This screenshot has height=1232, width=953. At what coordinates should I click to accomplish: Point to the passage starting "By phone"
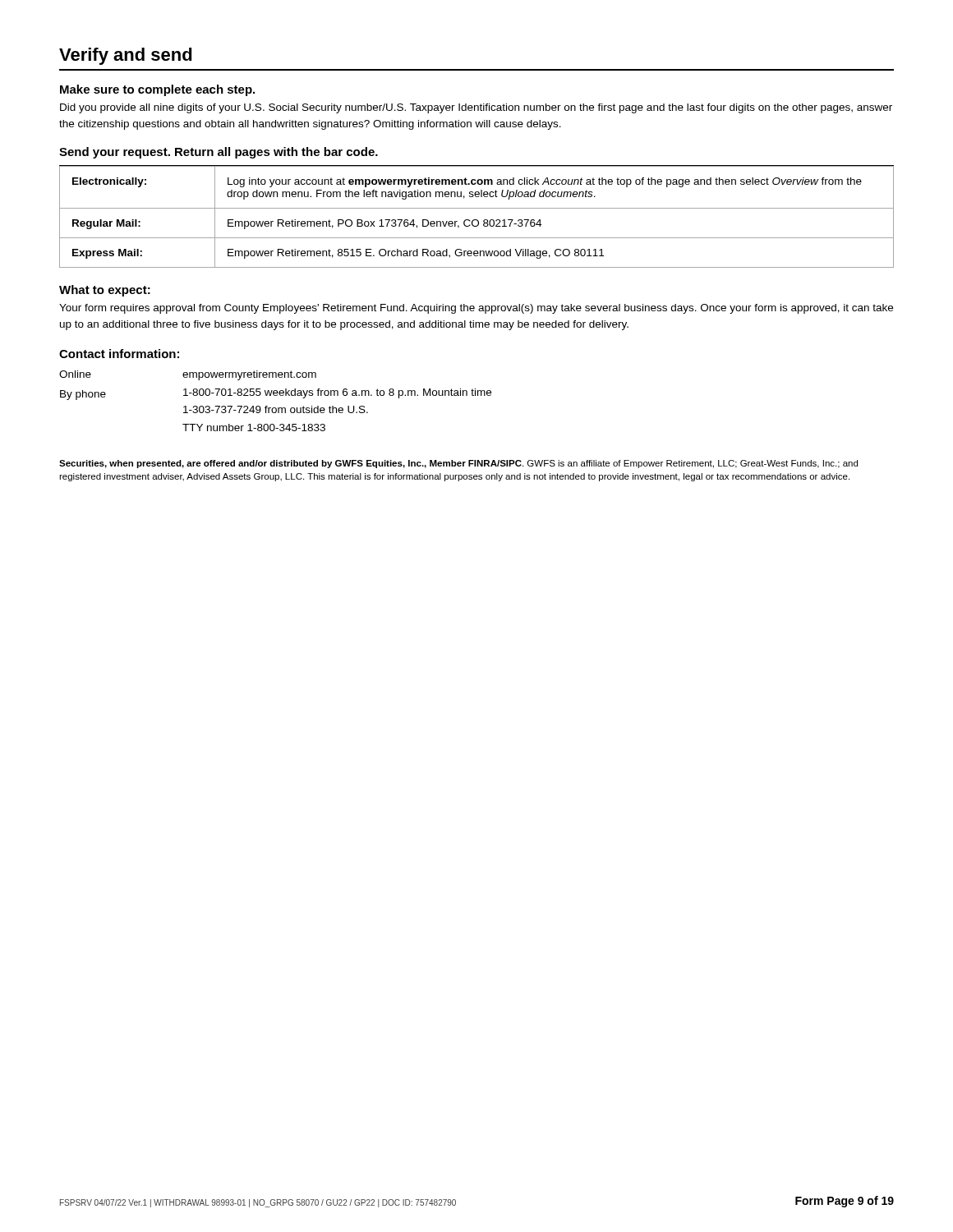click(x=83, y=394)
